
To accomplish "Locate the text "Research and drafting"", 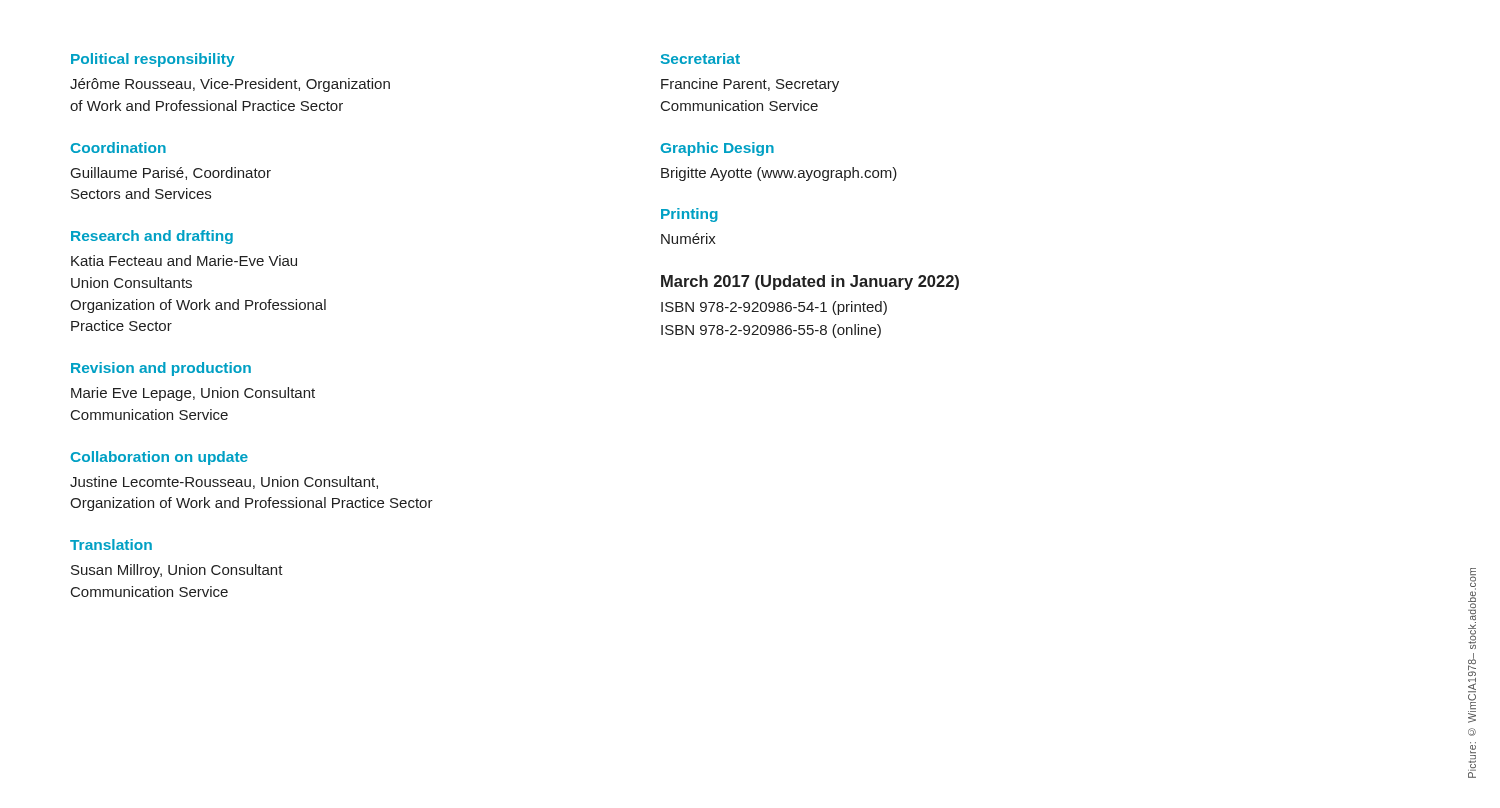I will coord(152,235).
